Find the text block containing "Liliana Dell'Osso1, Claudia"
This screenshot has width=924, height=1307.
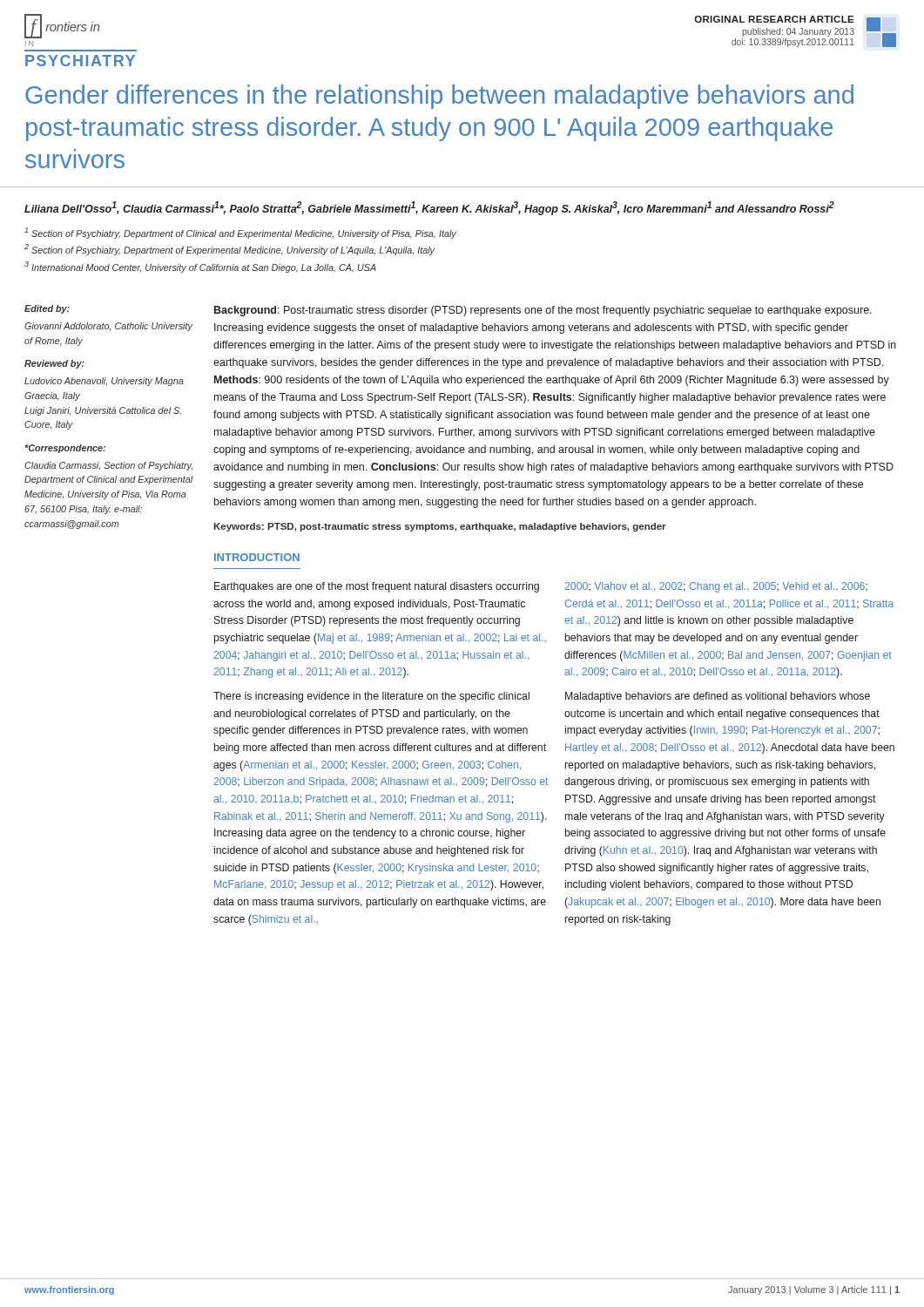[429, 208]
